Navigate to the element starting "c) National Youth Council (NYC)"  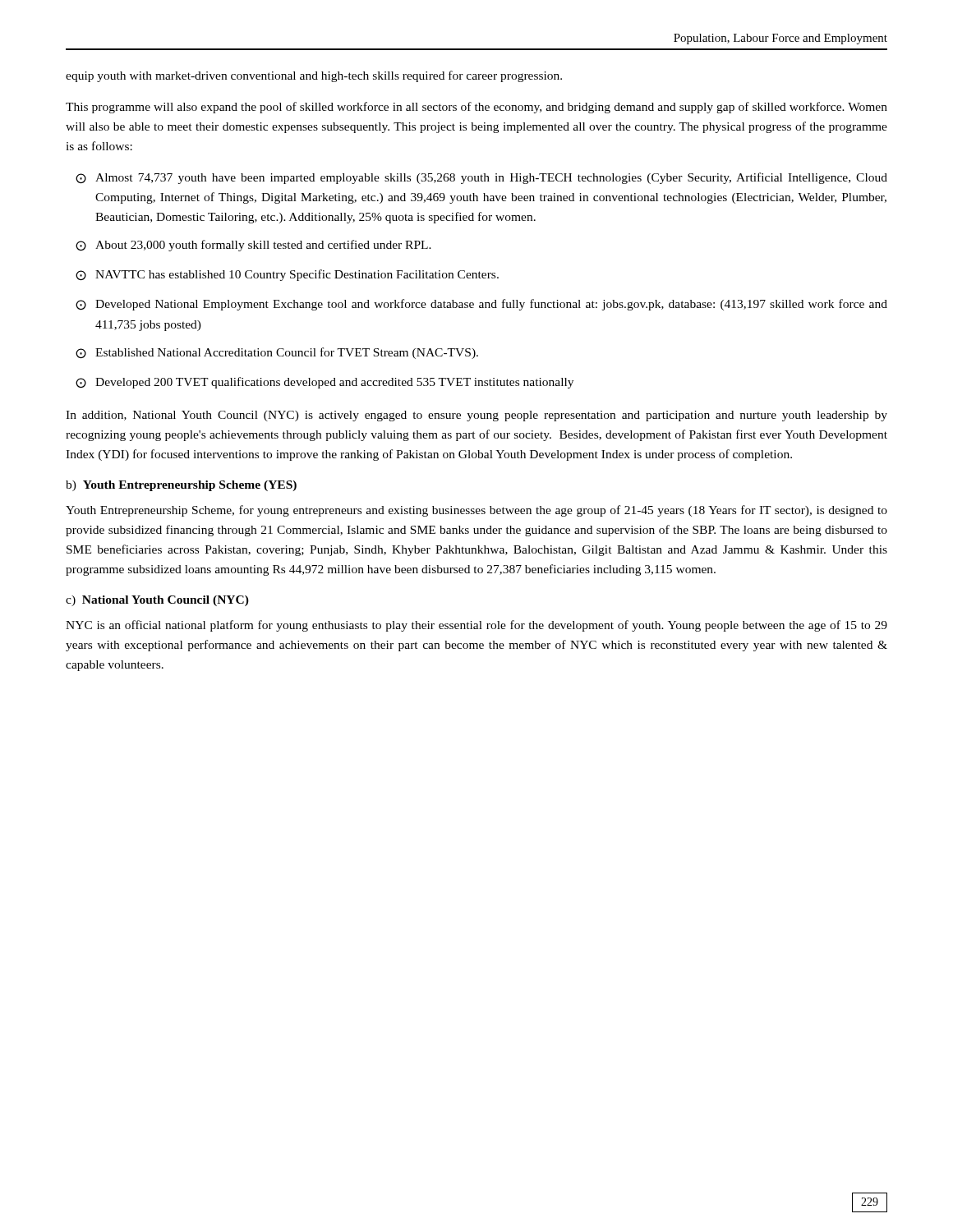157,599
